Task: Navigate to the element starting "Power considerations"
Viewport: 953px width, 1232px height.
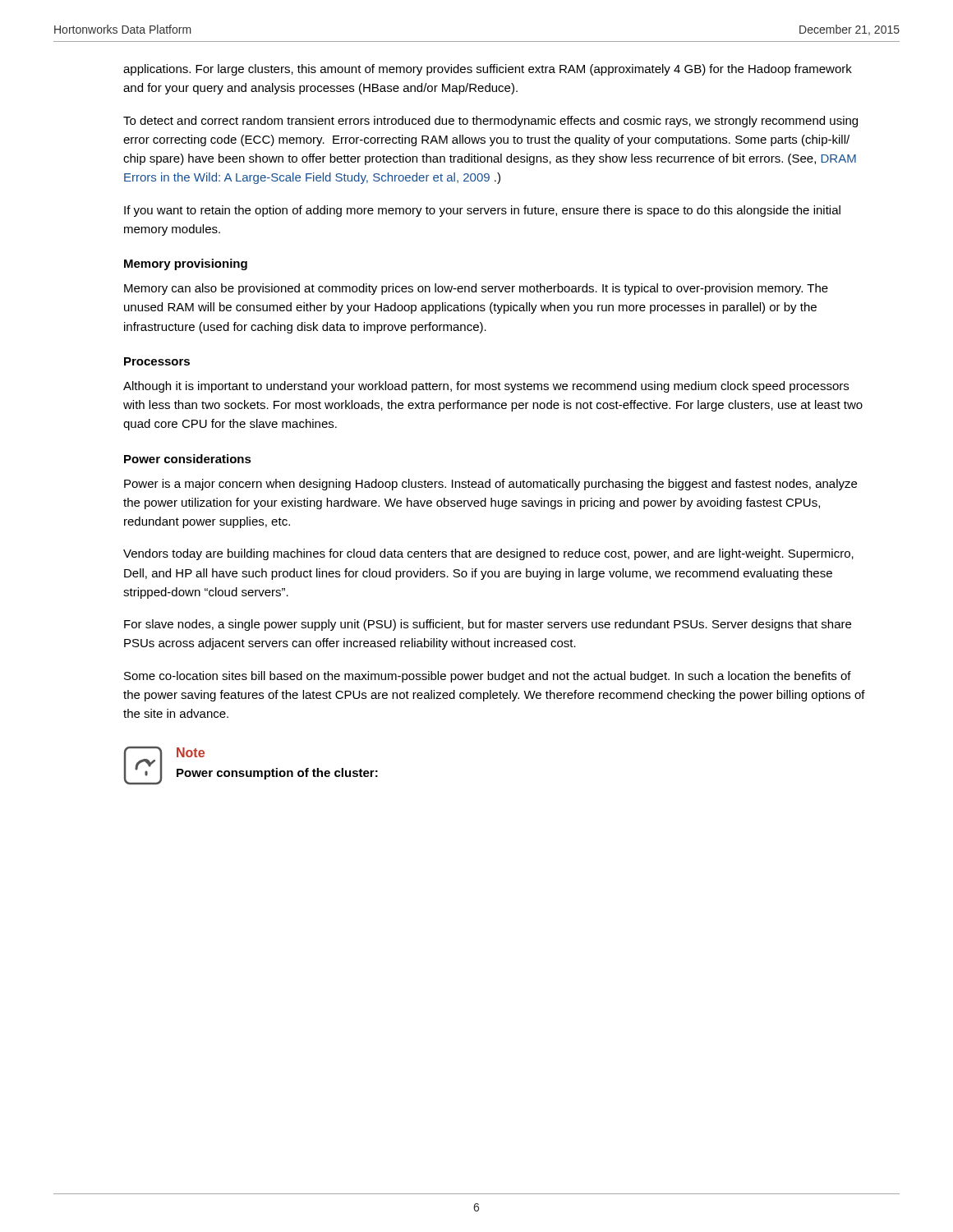Action: coord(187,458)
